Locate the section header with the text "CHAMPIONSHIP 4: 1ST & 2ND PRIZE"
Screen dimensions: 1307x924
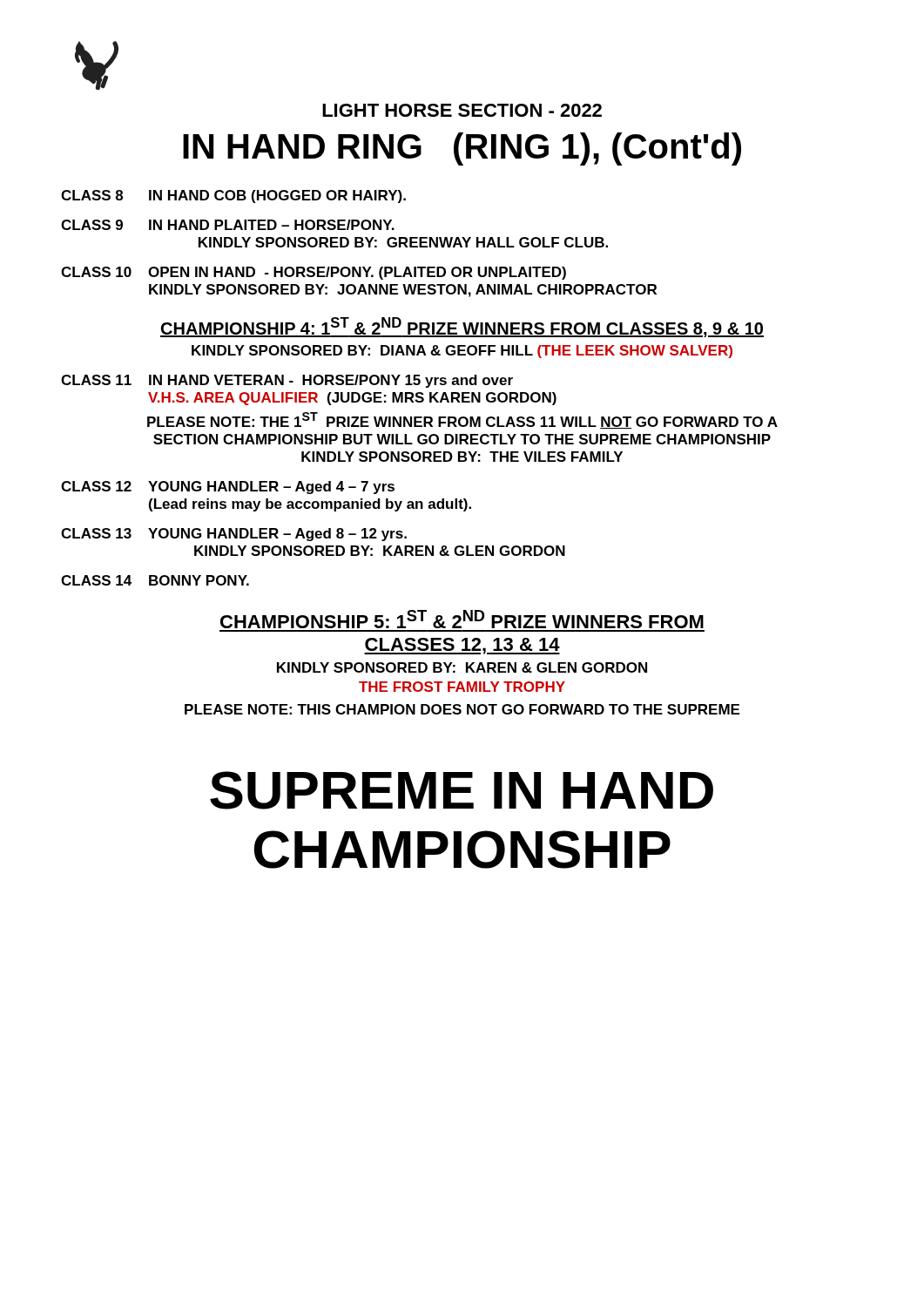(462, 337)
